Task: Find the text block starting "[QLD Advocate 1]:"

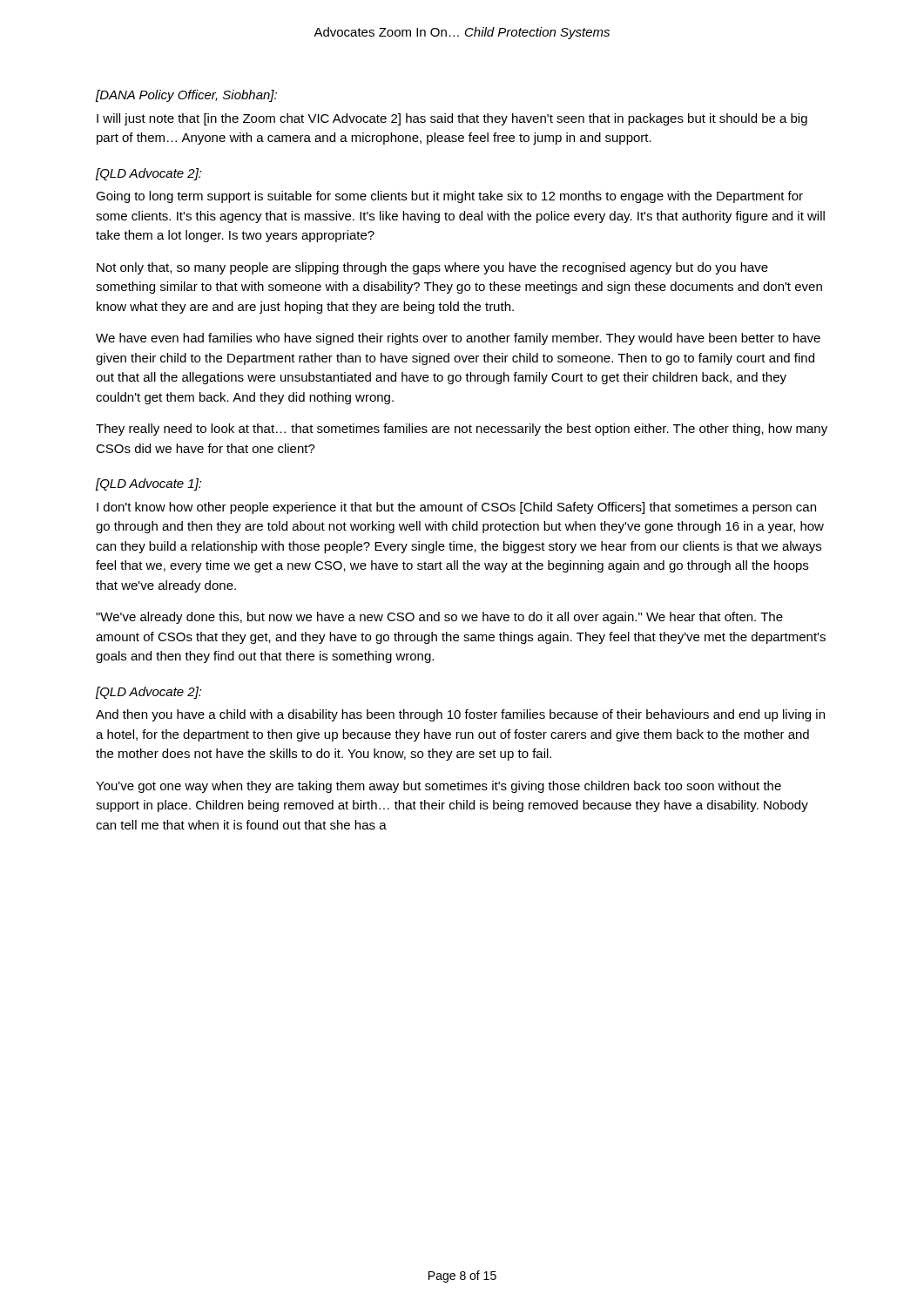Action: tap(149, 483)
